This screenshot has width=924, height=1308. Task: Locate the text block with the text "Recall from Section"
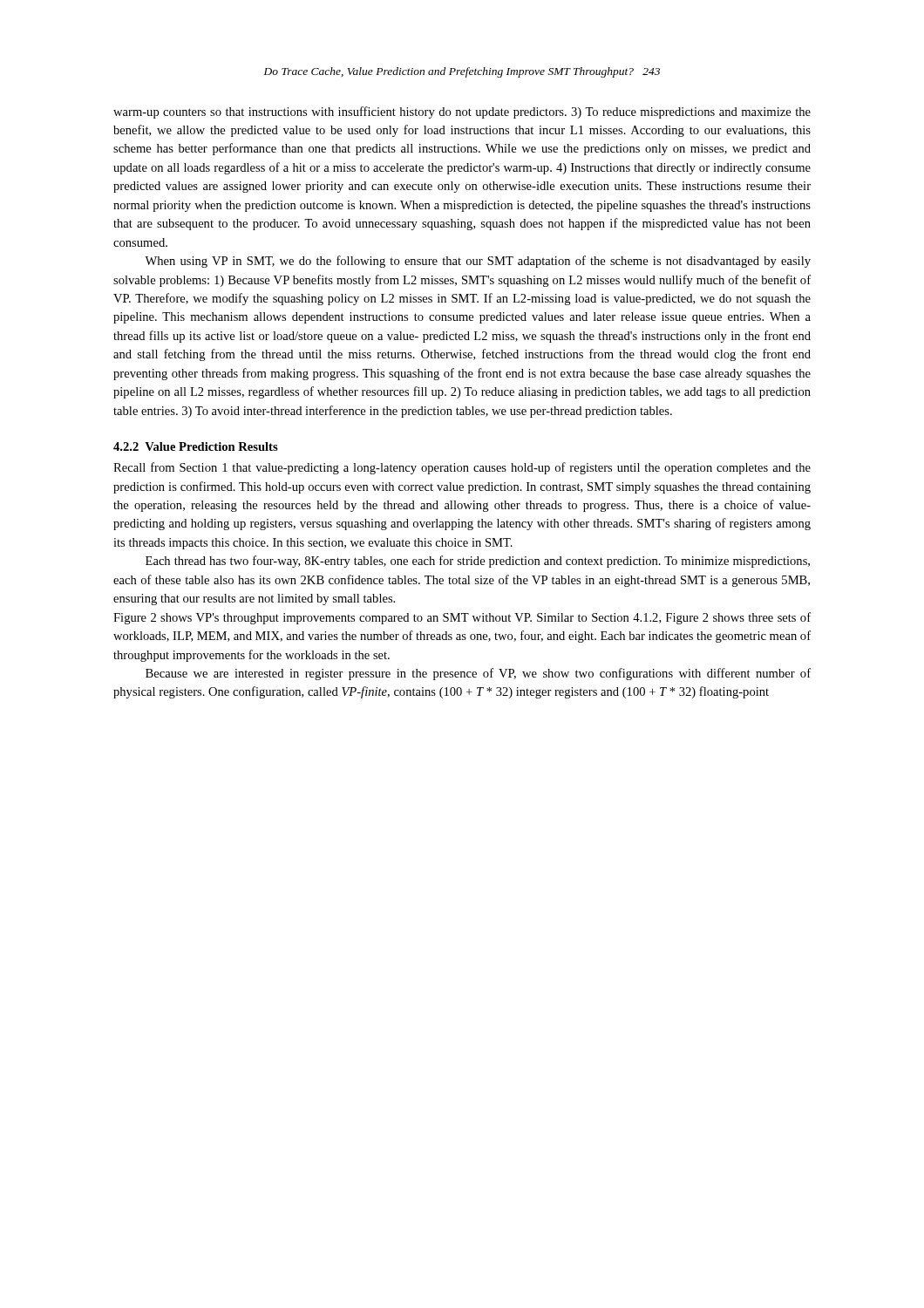(x=462, y=580)
